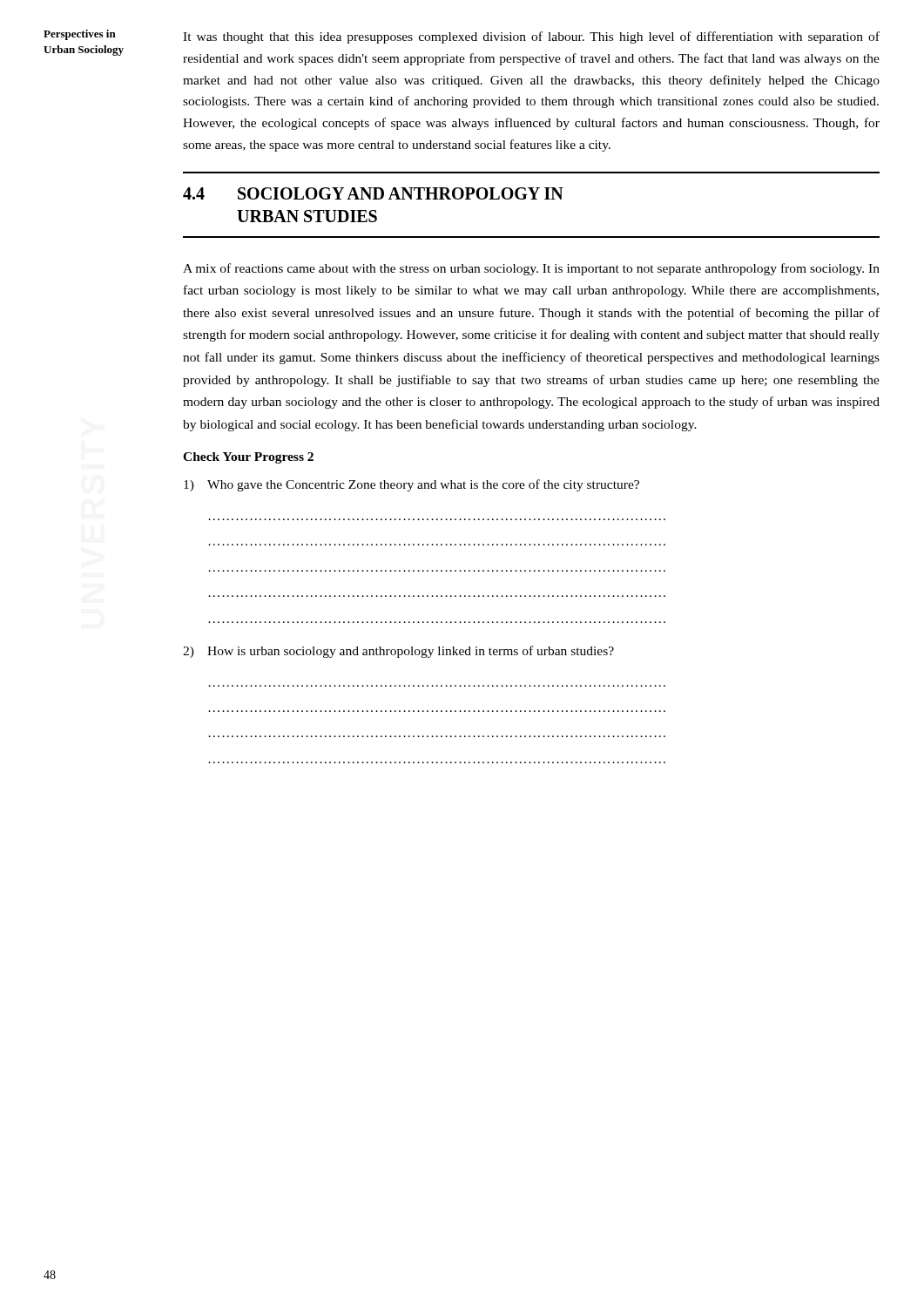Find the section header containing "4.4 SOCIOLOGY AND ANTHROPOLOGY"
924x1307 pixels.
[373, 205]
